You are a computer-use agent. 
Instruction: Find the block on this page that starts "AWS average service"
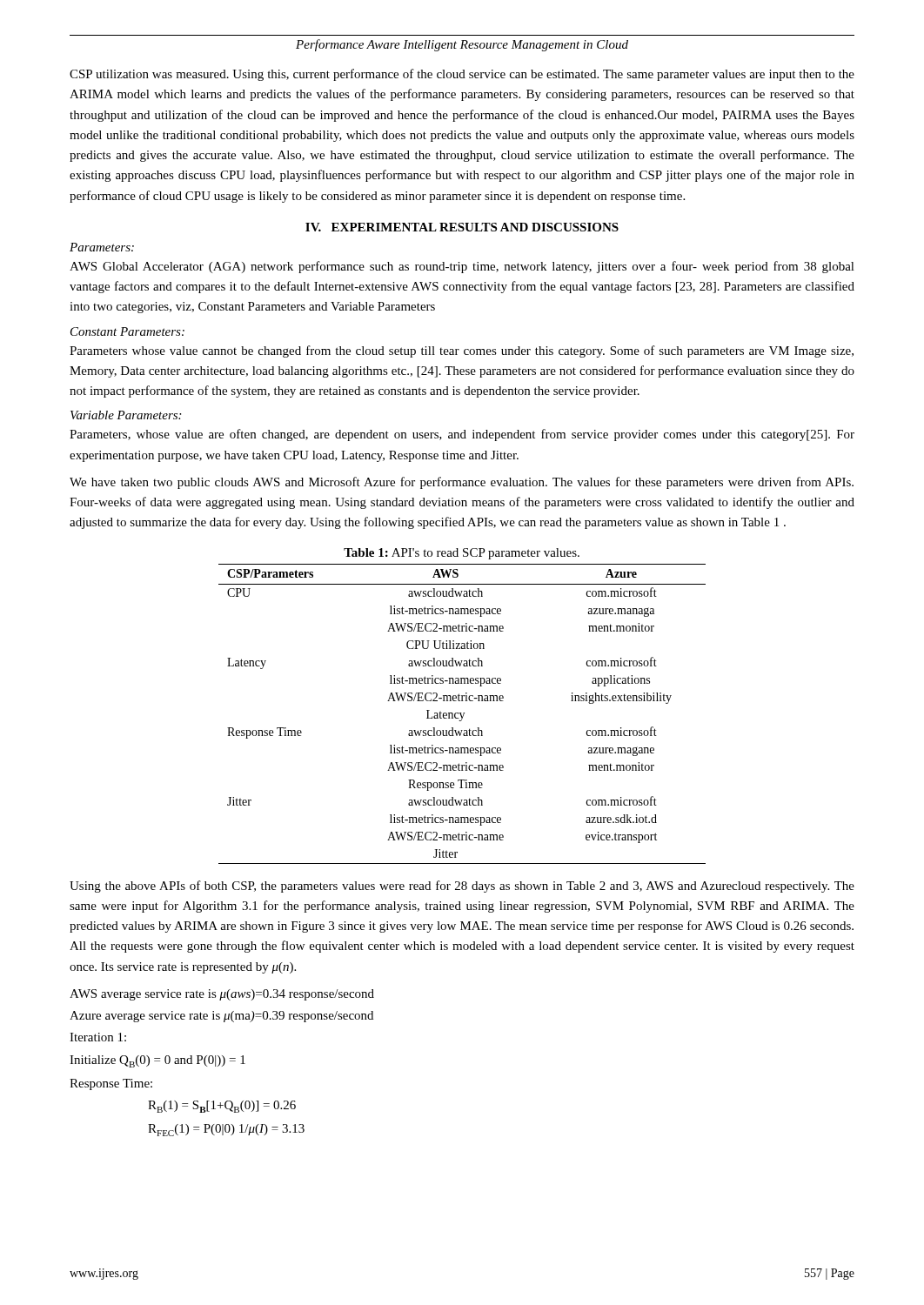(222, 993)
